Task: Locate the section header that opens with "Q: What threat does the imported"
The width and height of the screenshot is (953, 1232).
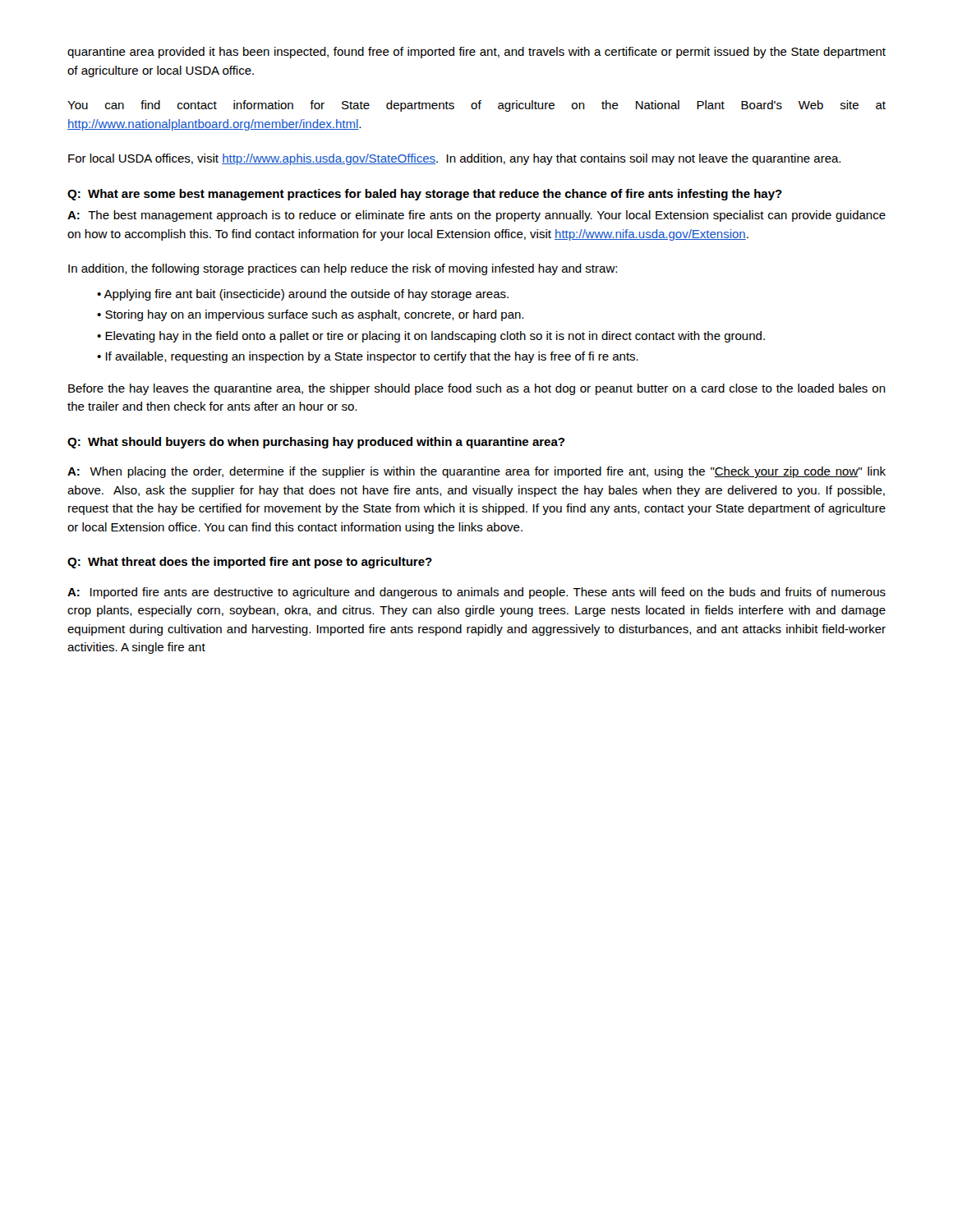Action: (250, 561)
